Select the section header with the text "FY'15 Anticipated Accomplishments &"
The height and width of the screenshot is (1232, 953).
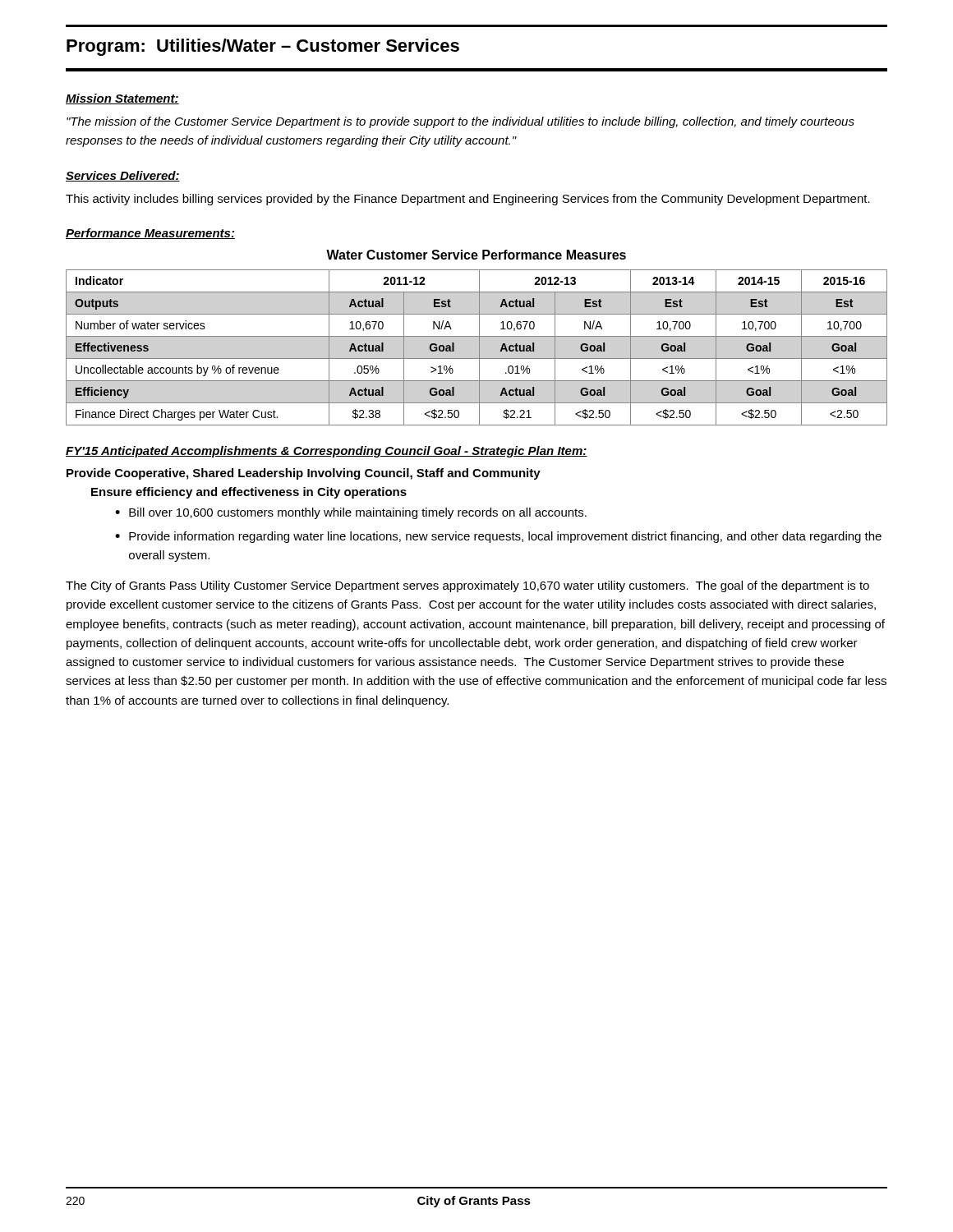326,450
